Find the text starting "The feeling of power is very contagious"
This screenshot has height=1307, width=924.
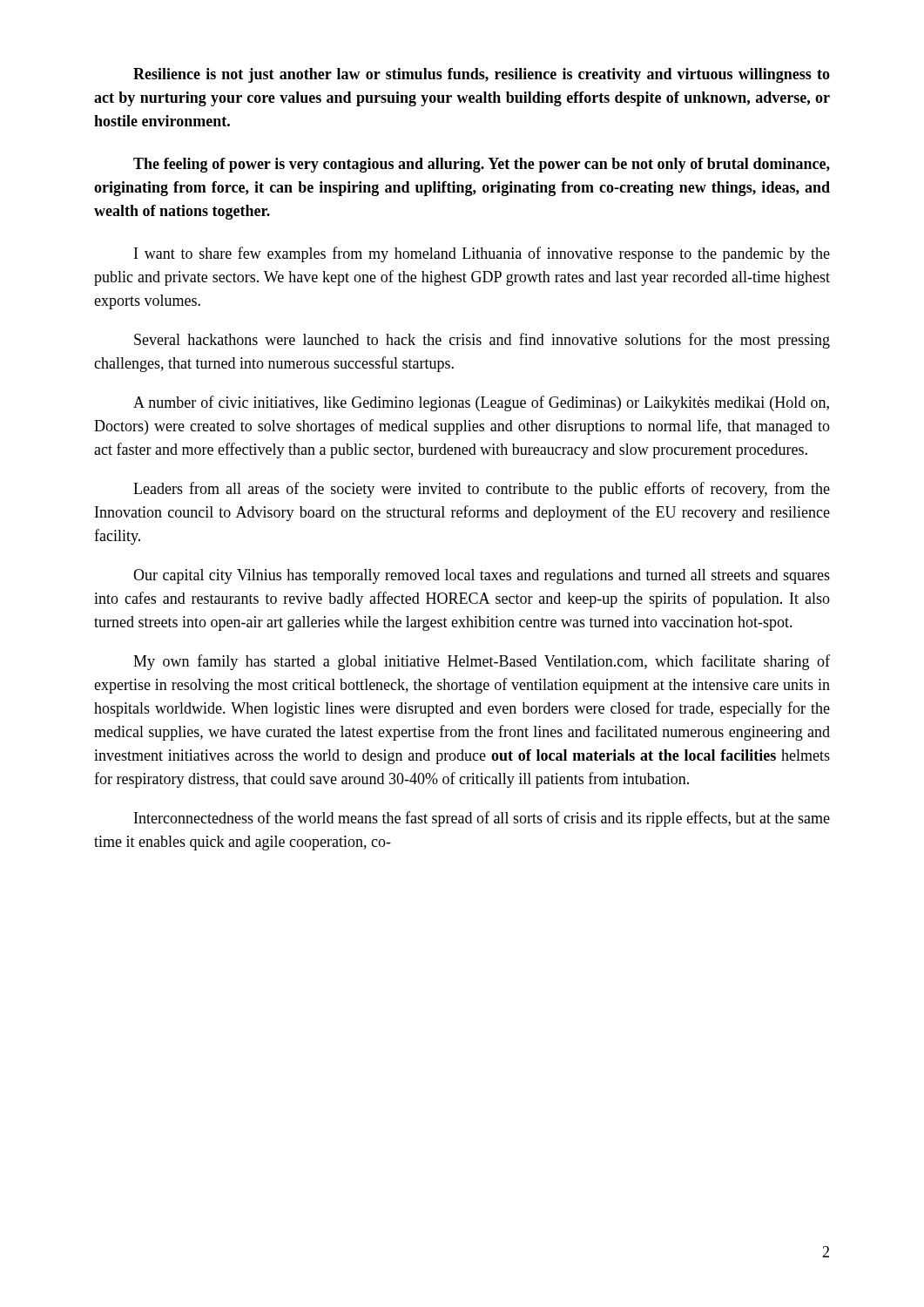click(462, 188)
